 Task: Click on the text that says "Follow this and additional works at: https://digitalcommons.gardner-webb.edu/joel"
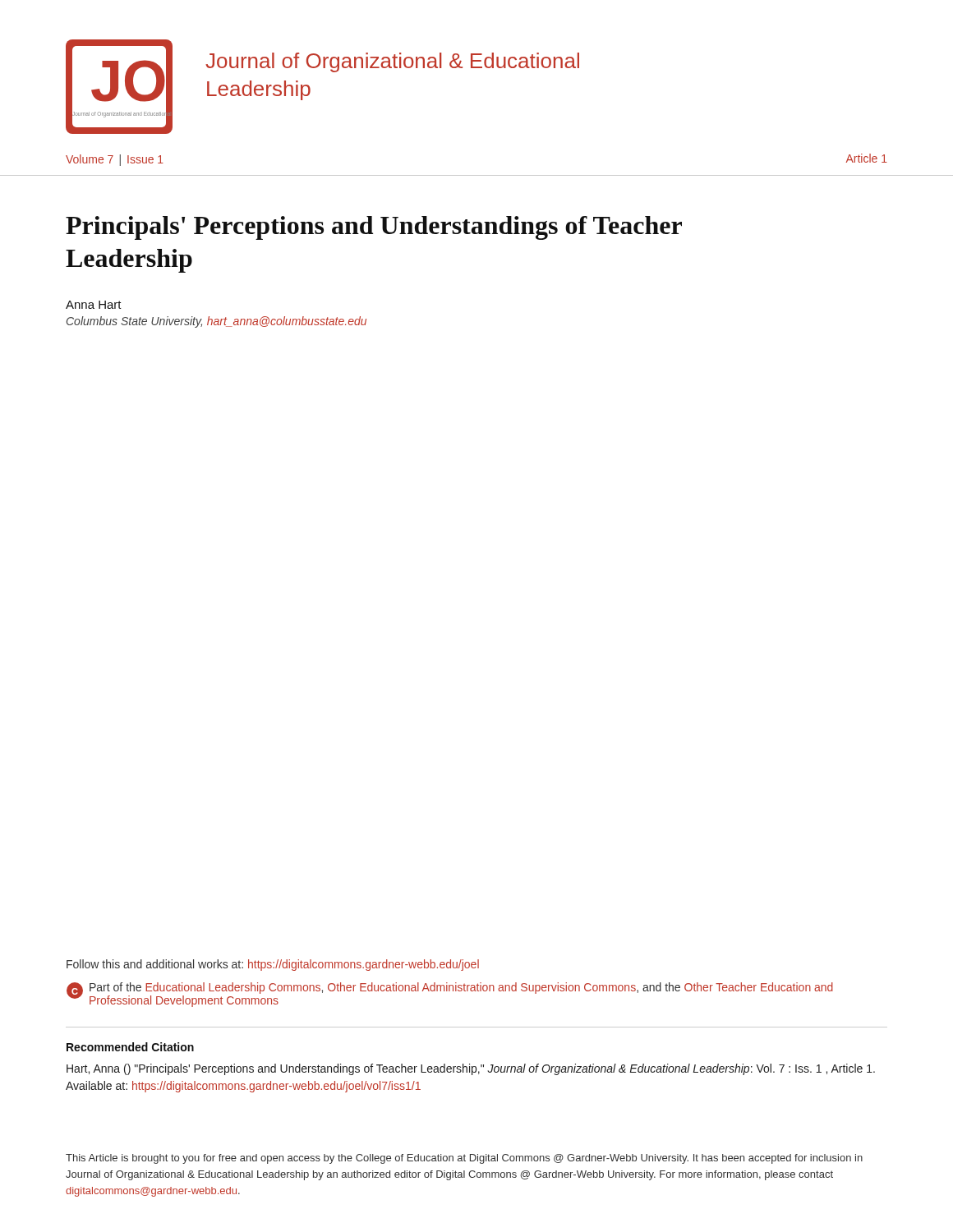click(273, 964)
